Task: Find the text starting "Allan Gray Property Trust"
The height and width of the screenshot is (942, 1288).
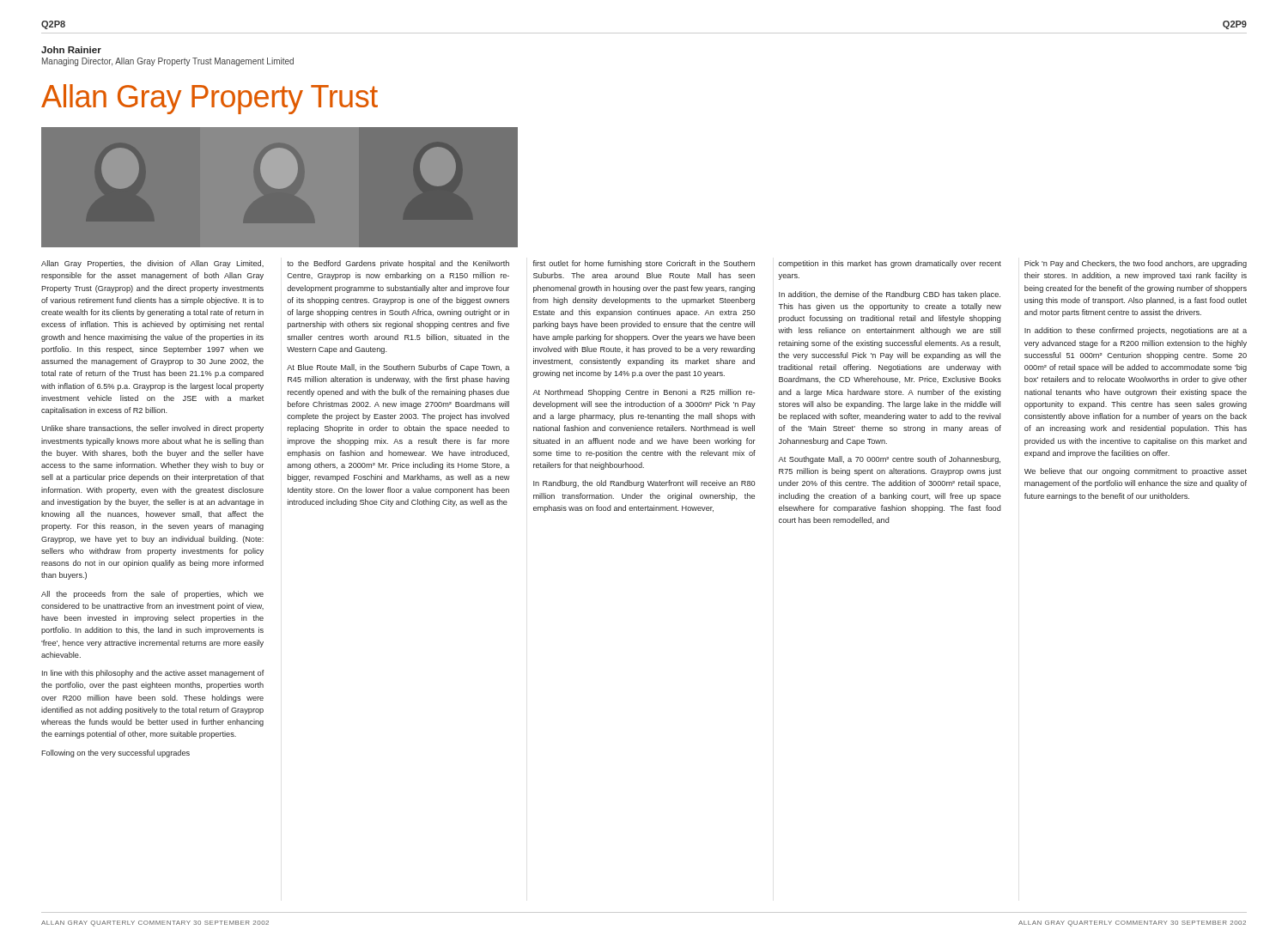Action: [209, 97]
